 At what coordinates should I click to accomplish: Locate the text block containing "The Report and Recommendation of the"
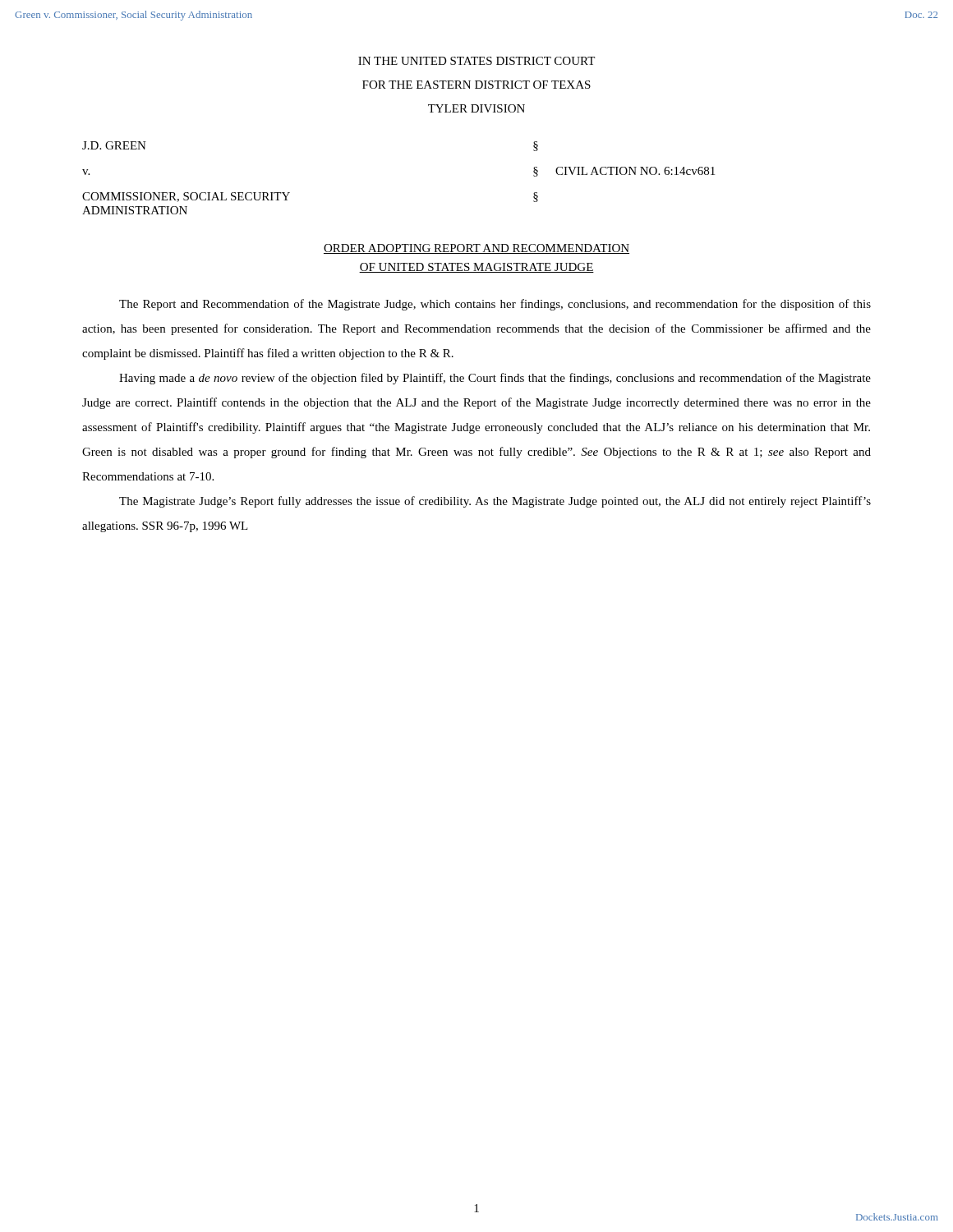tap(476, 329)
